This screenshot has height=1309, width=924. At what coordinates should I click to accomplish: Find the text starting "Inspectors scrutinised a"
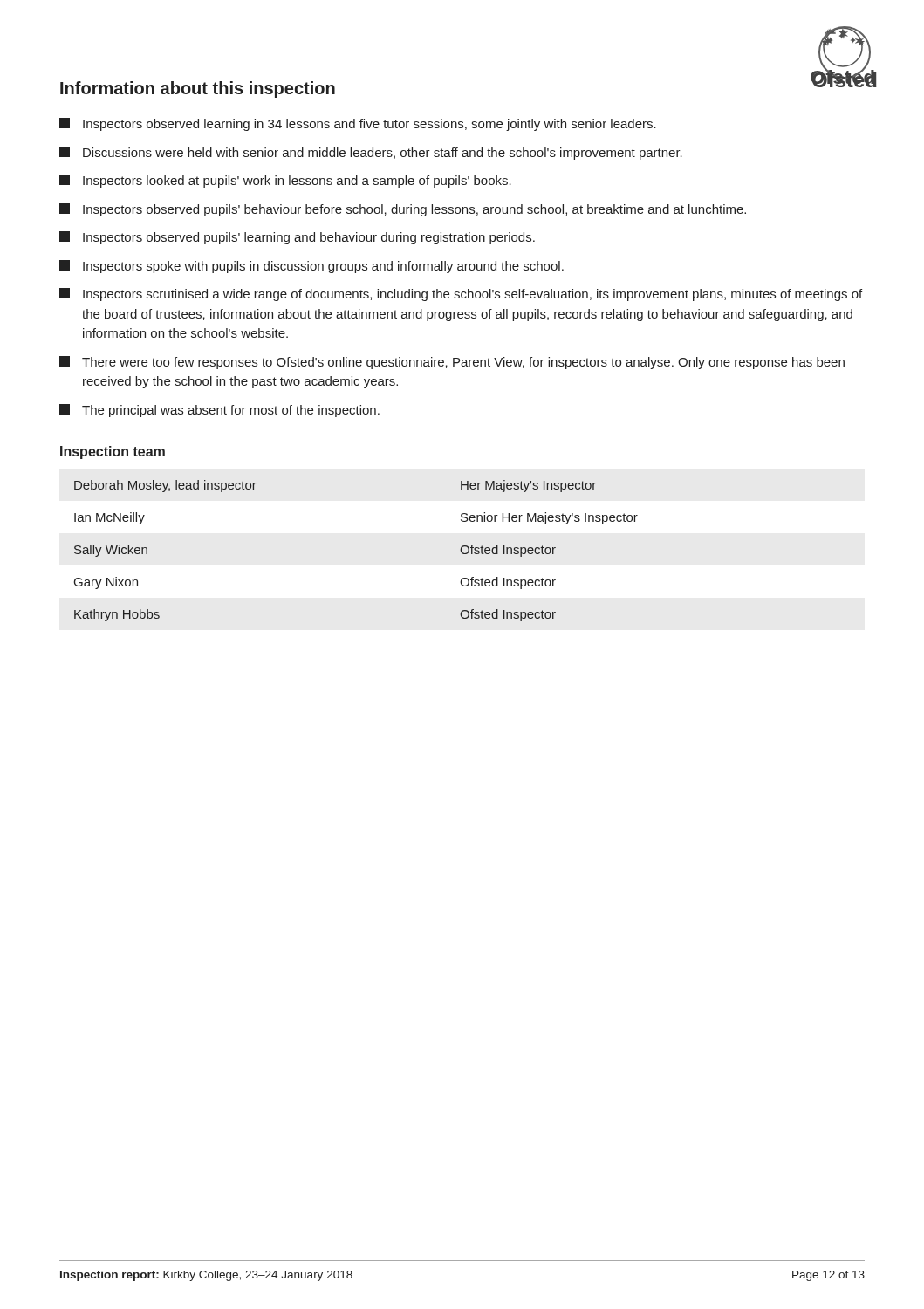tap(462, 314)
